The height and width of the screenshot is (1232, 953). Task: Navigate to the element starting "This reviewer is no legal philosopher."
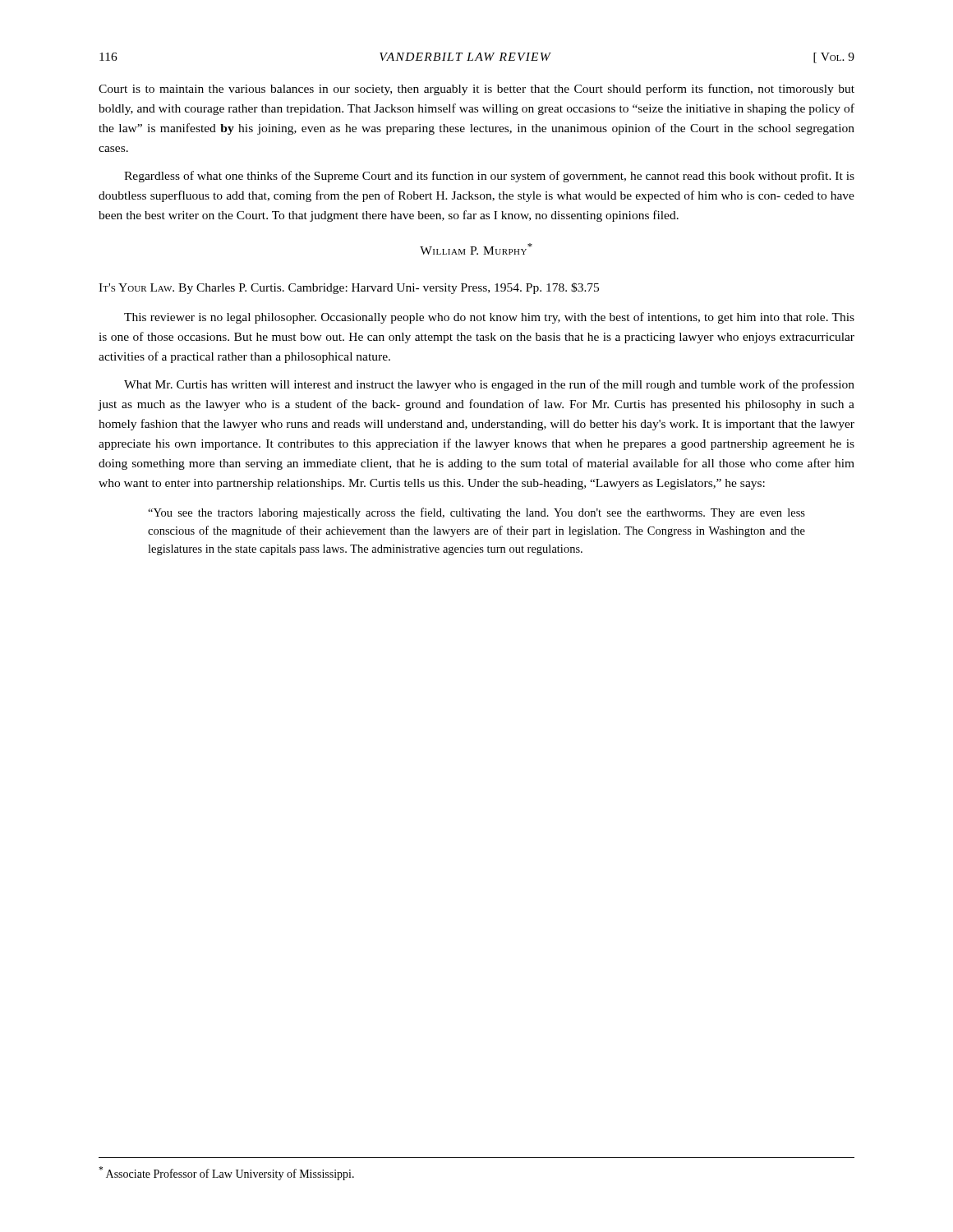point(476,337)
